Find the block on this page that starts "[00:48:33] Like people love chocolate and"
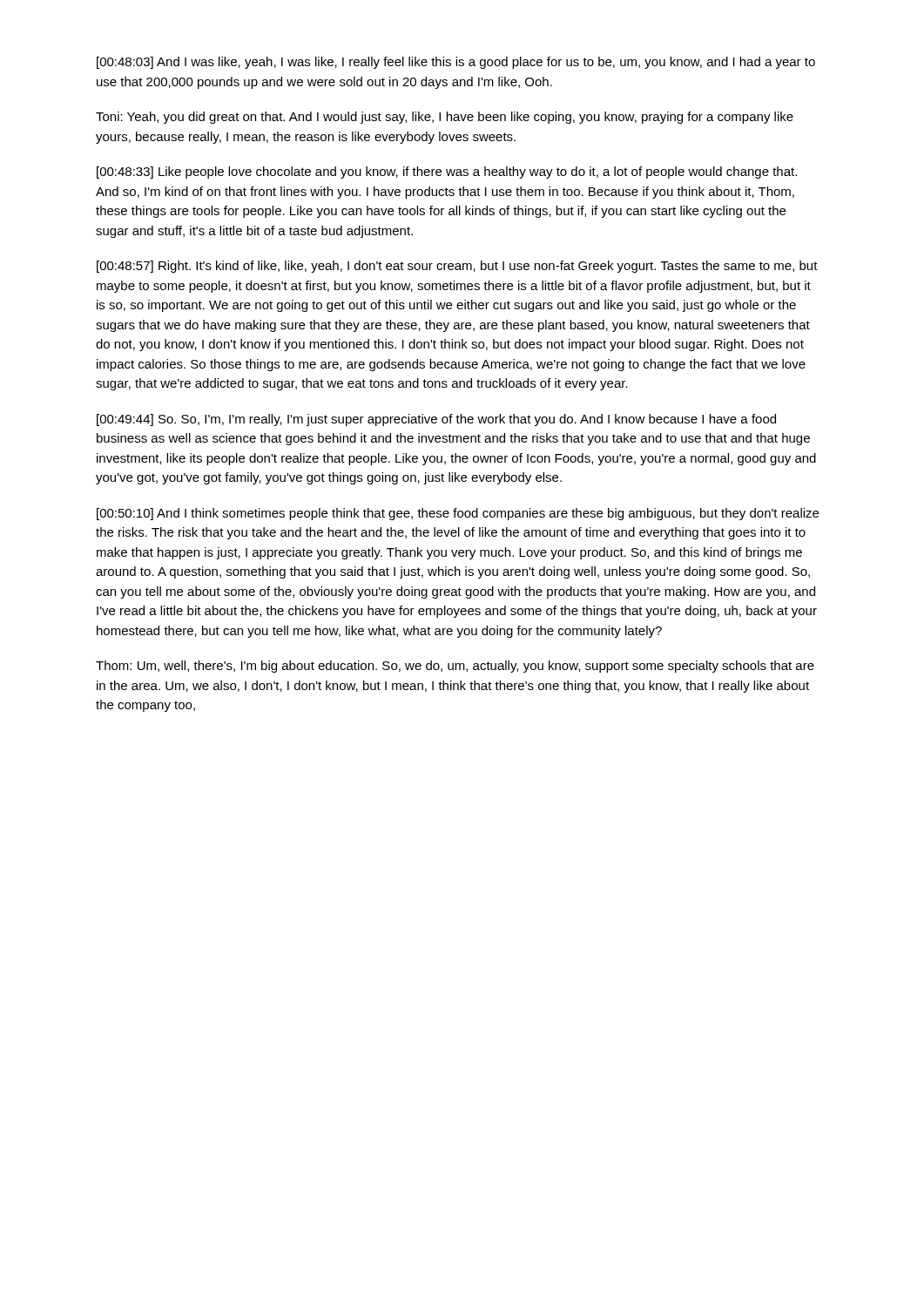The image size is (924, 1307). [447, 201]
